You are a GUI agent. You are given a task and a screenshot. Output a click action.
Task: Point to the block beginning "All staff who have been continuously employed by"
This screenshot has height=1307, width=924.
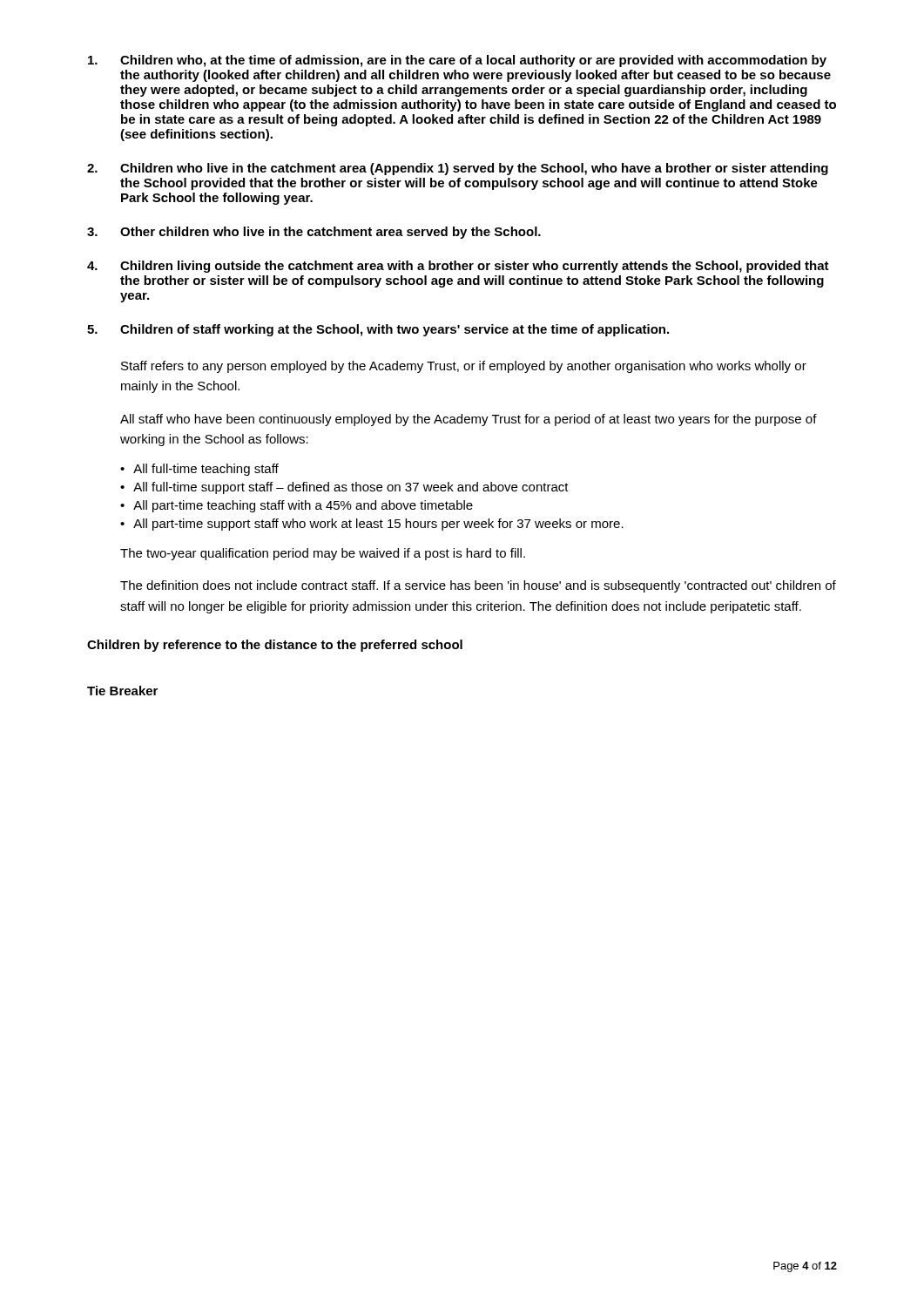[468, 428]
